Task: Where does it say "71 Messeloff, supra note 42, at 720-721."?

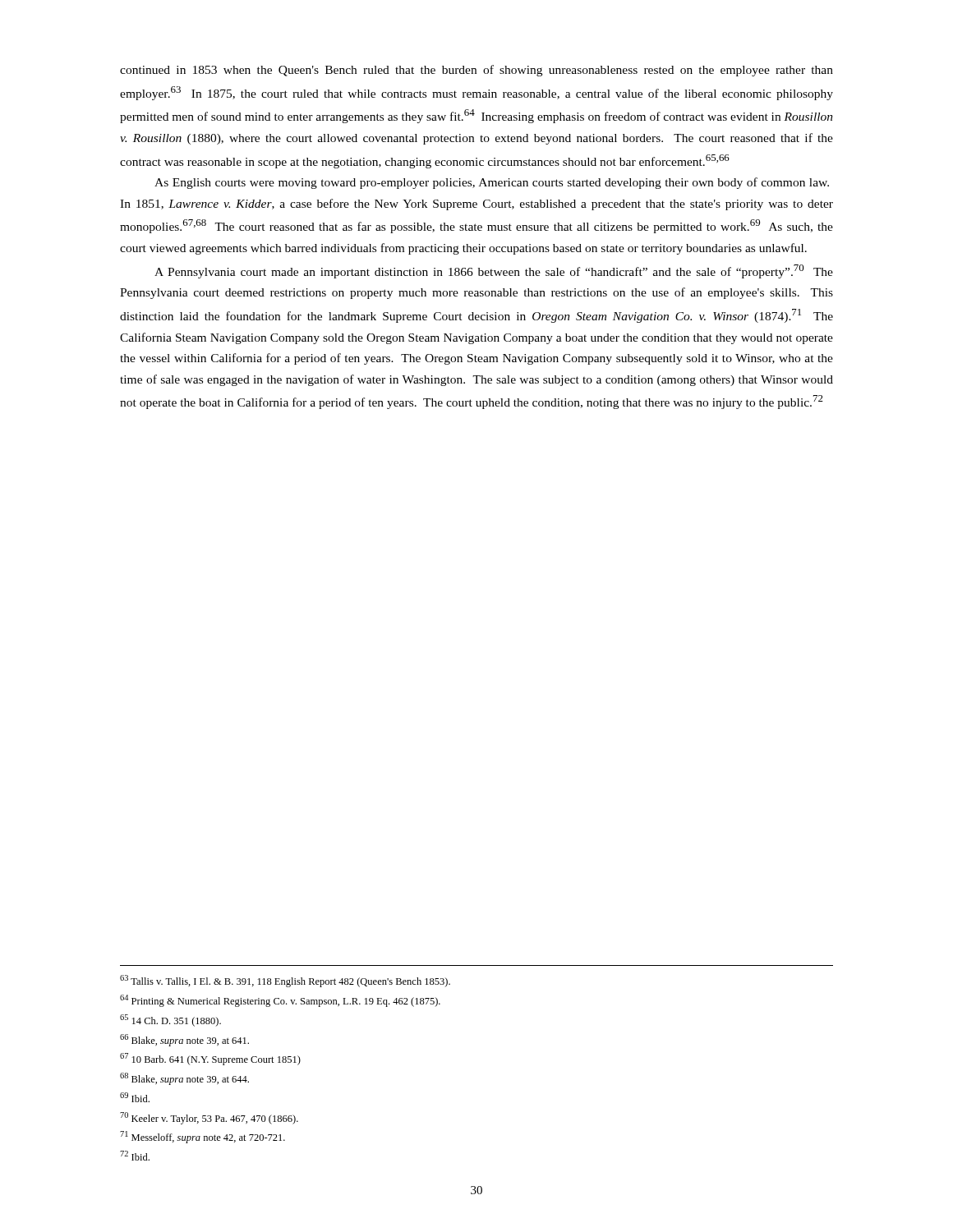Action: pos(203,1137)
